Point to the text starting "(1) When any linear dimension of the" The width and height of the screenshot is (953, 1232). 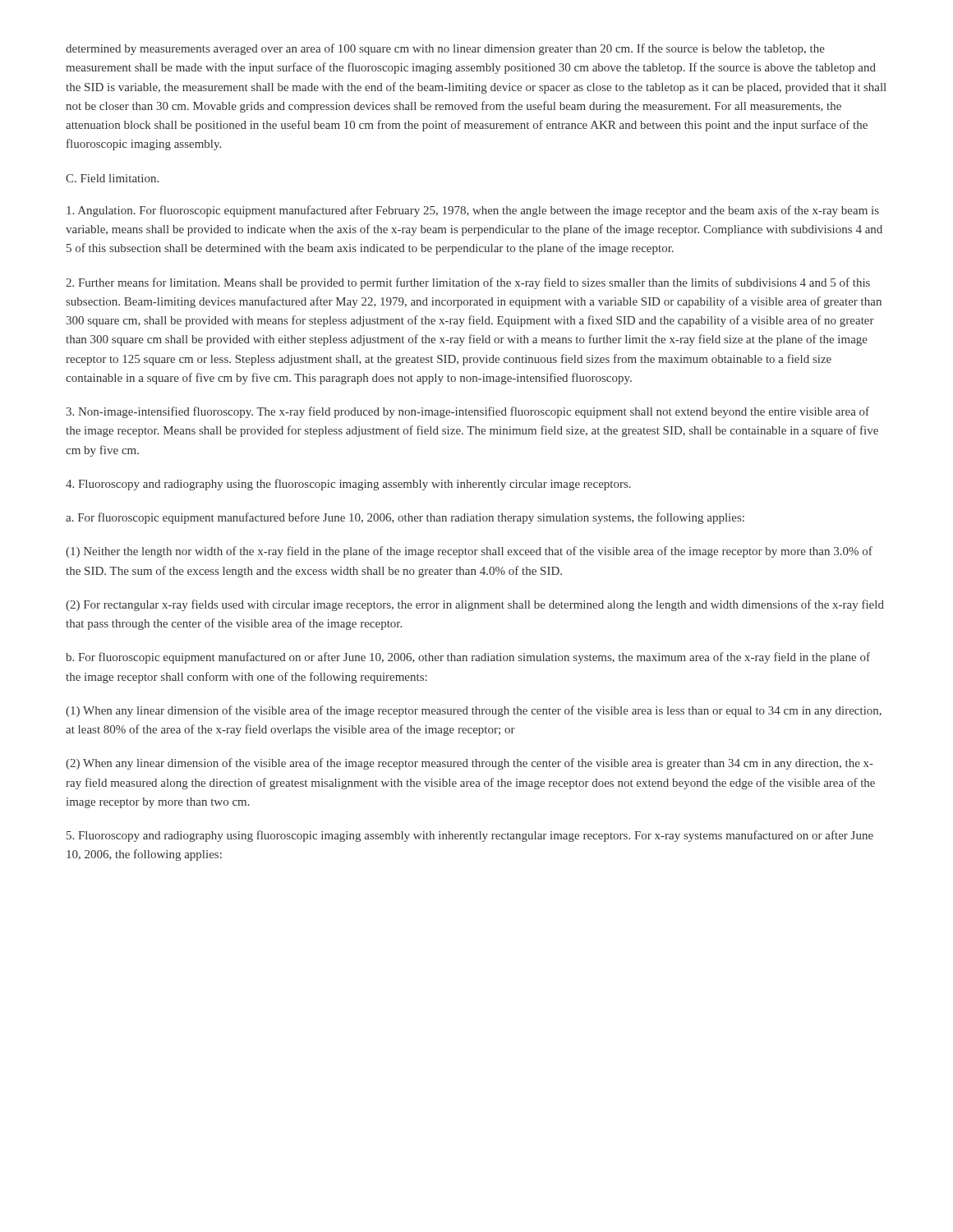point(474,720)
